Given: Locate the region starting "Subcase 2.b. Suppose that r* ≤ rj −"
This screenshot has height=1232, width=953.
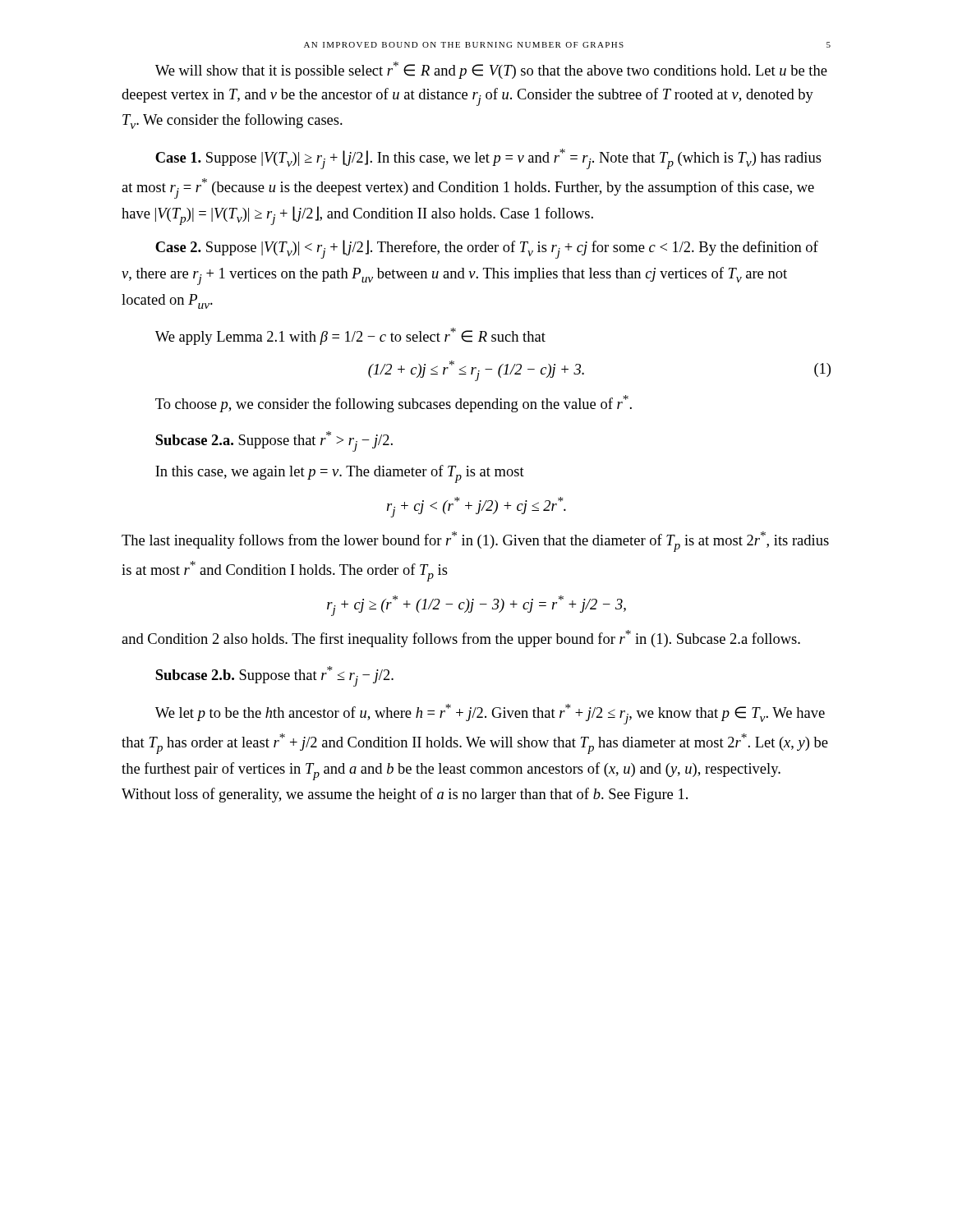Looking at the screenshot, I should click(274, 676).
